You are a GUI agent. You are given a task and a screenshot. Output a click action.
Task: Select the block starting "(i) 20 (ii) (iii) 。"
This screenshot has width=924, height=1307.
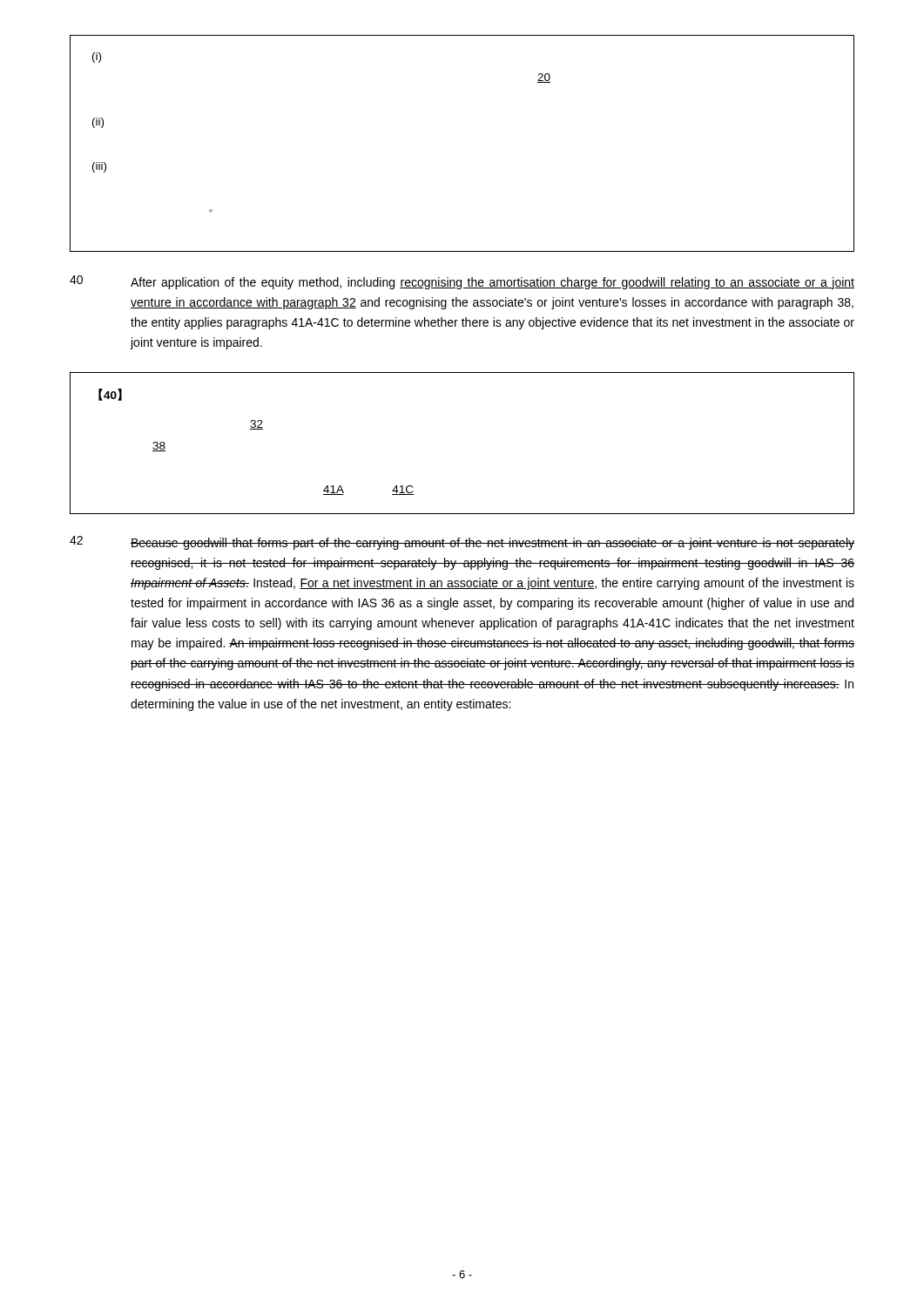(x=97, y=58)
